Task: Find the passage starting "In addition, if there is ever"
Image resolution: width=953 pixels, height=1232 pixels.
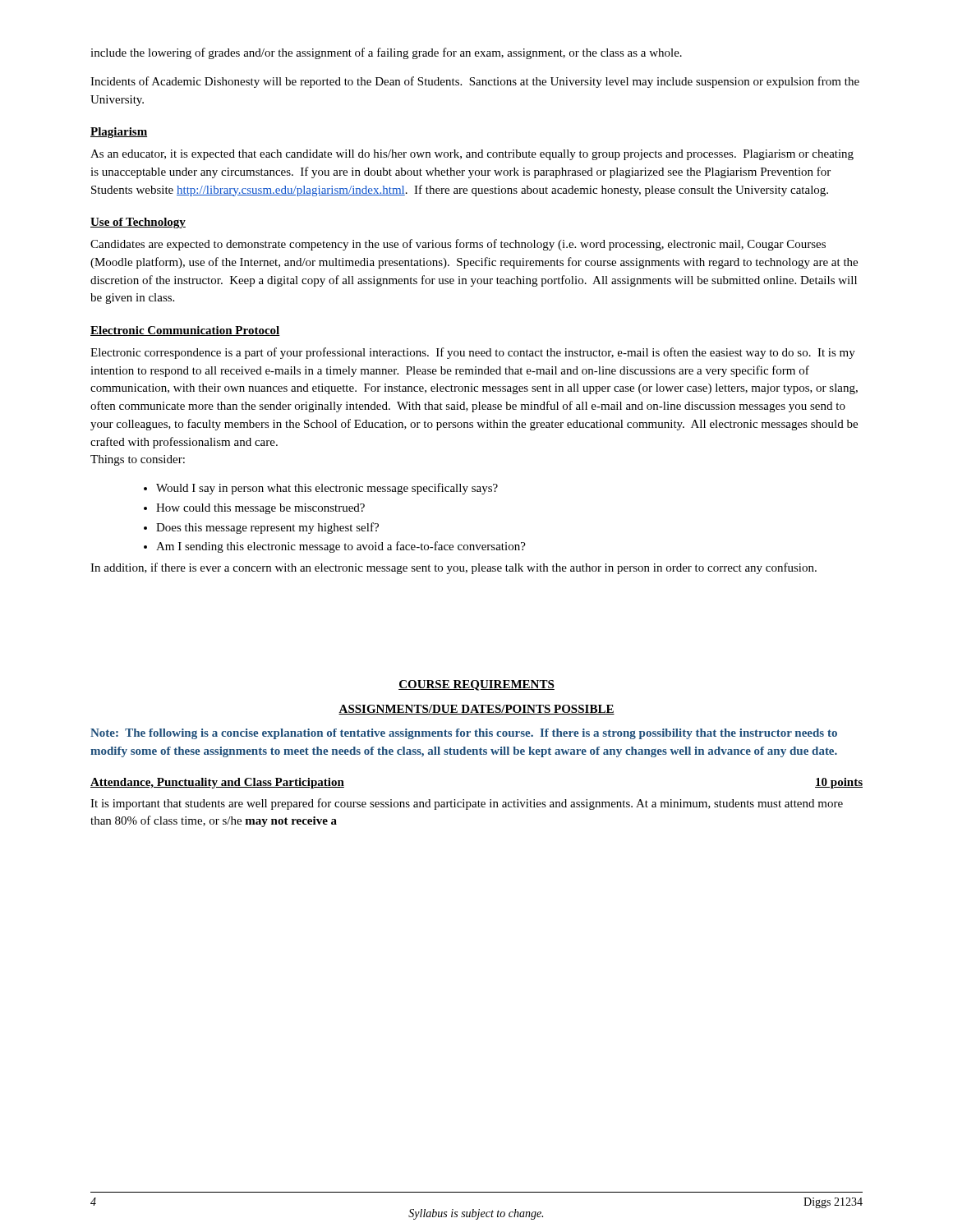Action: coord(454,568)
